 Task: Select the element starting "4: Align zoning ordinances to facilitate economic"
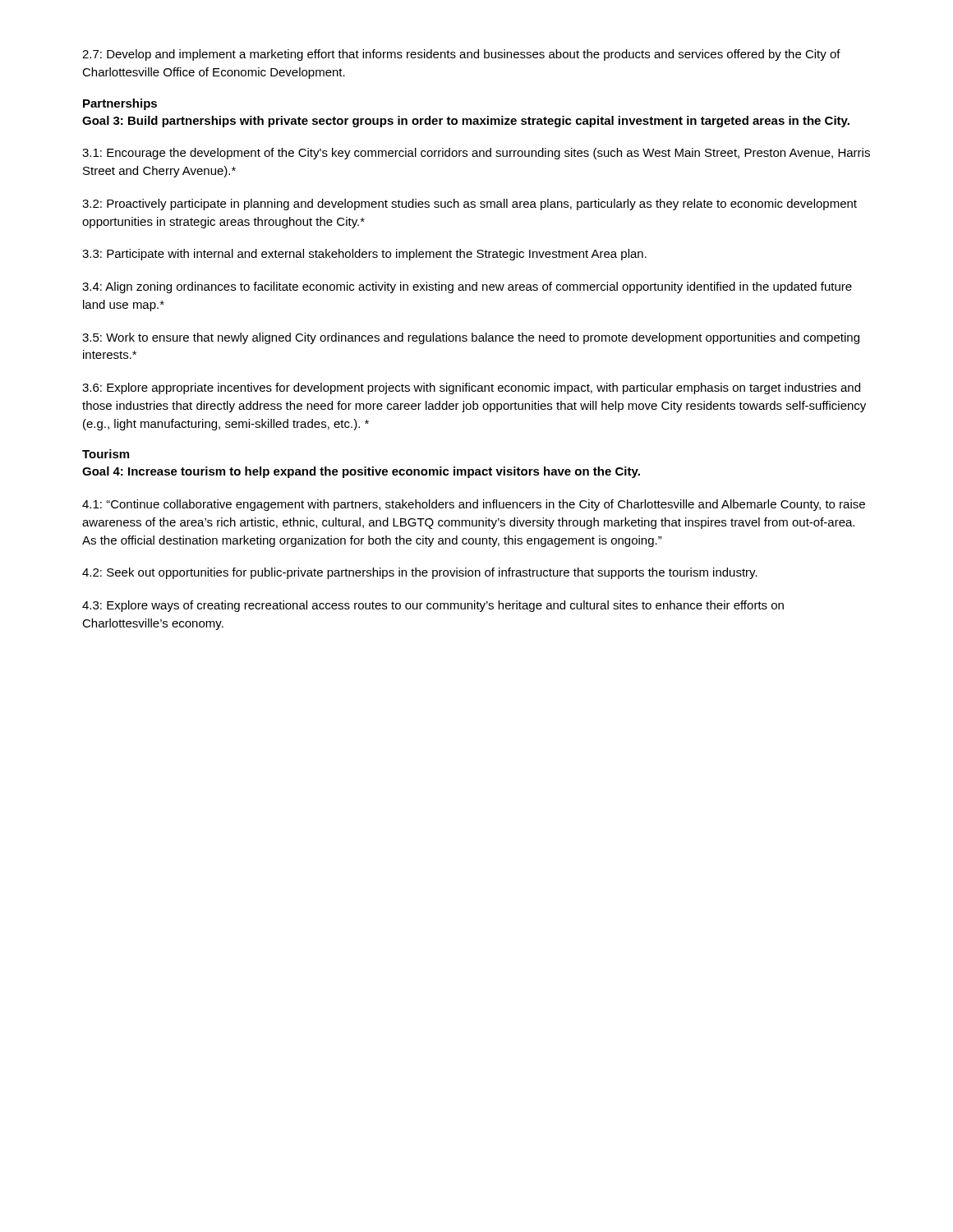[x=467, y=295]
